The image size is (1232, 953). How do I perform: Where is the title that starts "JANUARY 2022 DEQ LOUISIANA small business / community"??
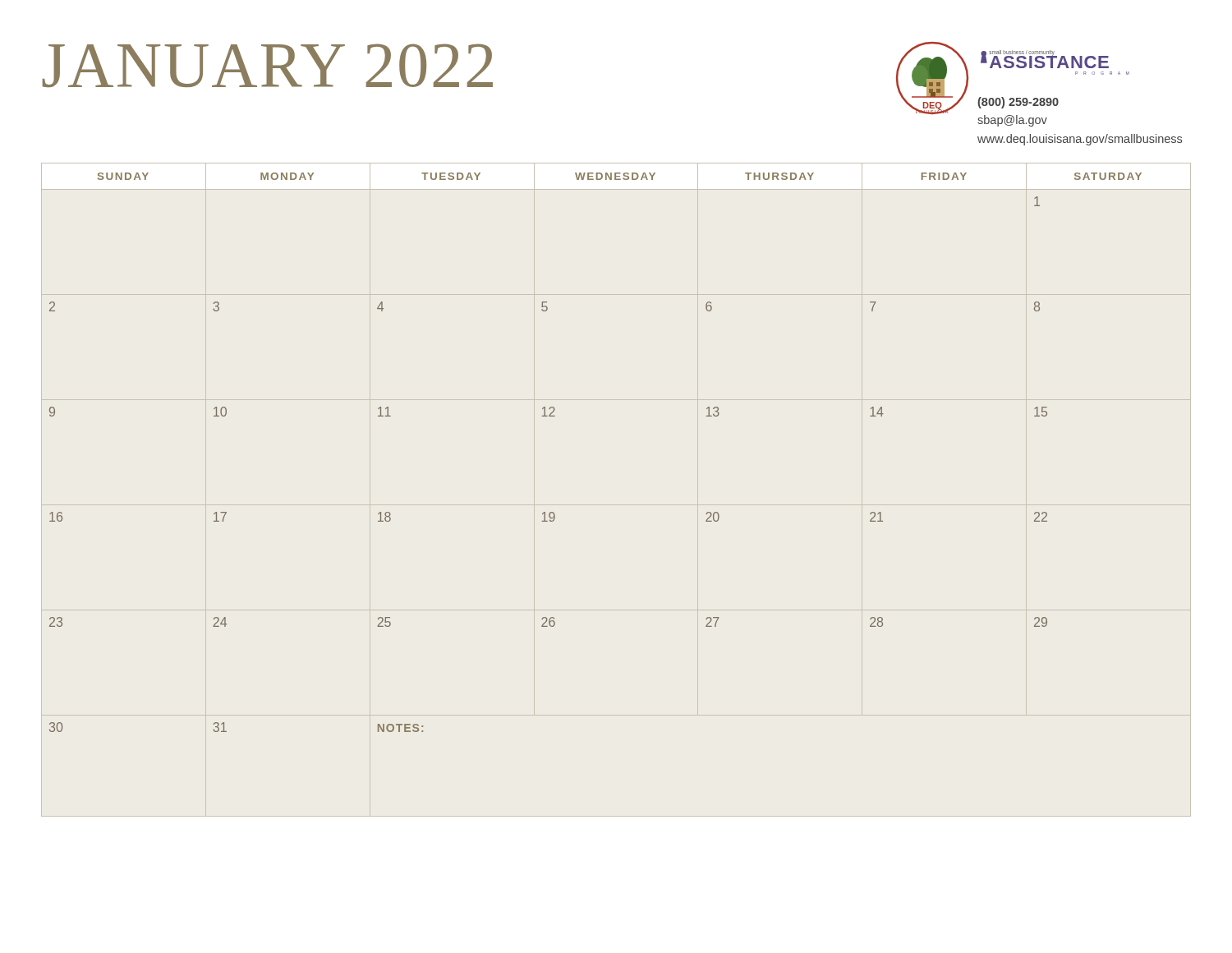click(x=239, y=86)
